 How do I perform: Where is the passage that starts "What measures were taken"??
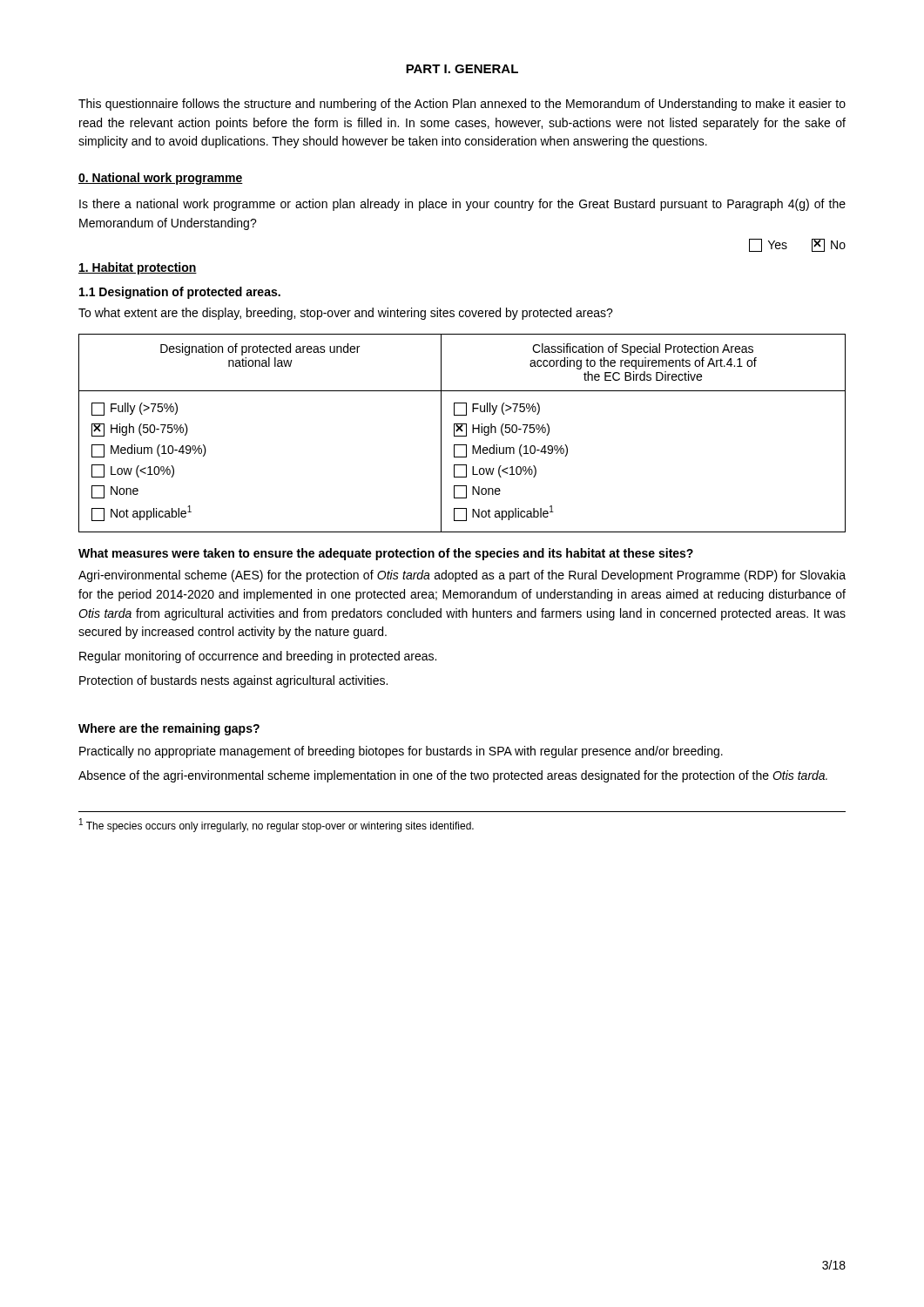(x=386, y=553)
